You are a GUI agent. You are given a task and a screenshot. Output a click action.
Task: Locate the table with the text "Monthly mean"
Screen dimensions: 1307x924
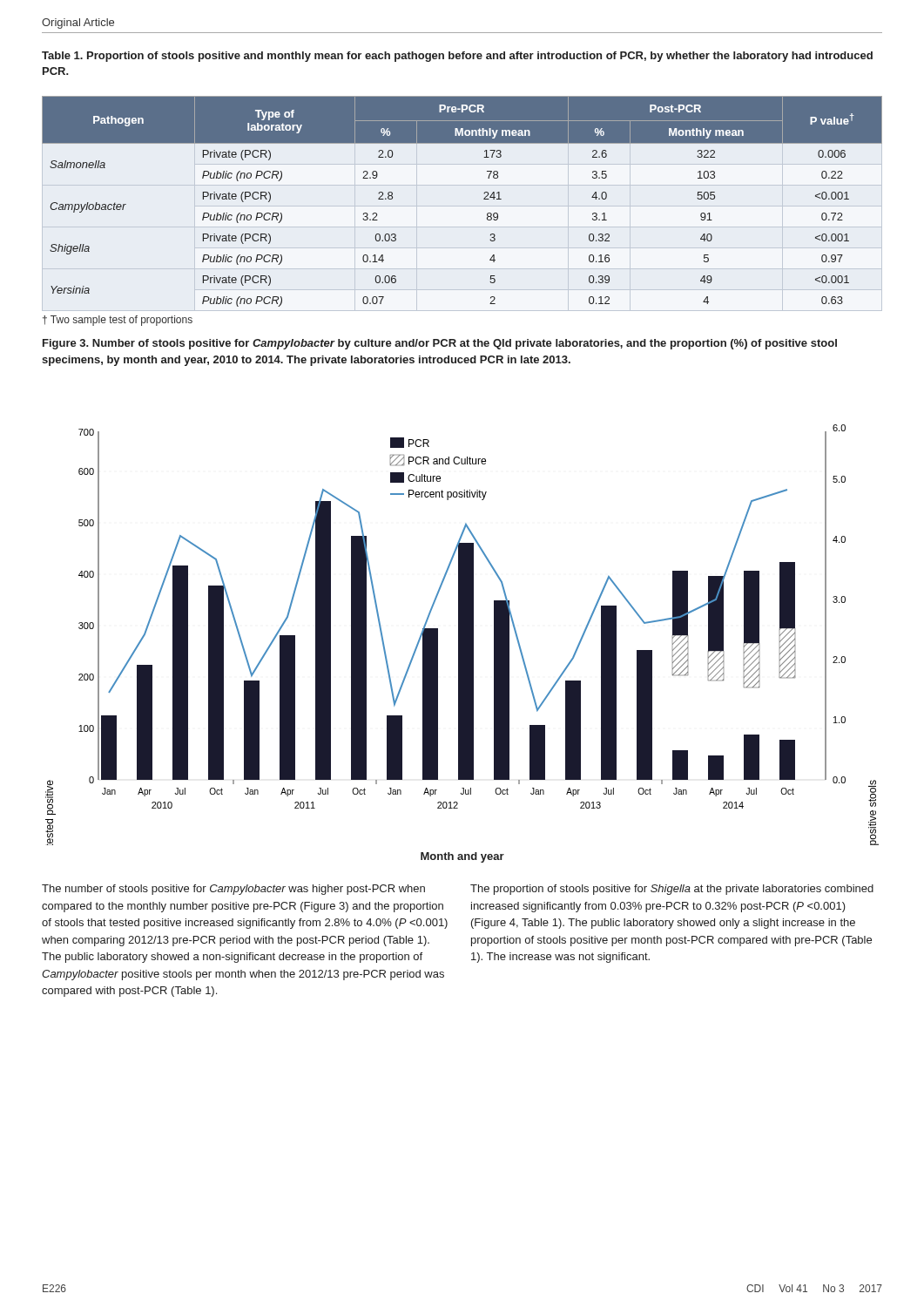click(x=462, y=203)
